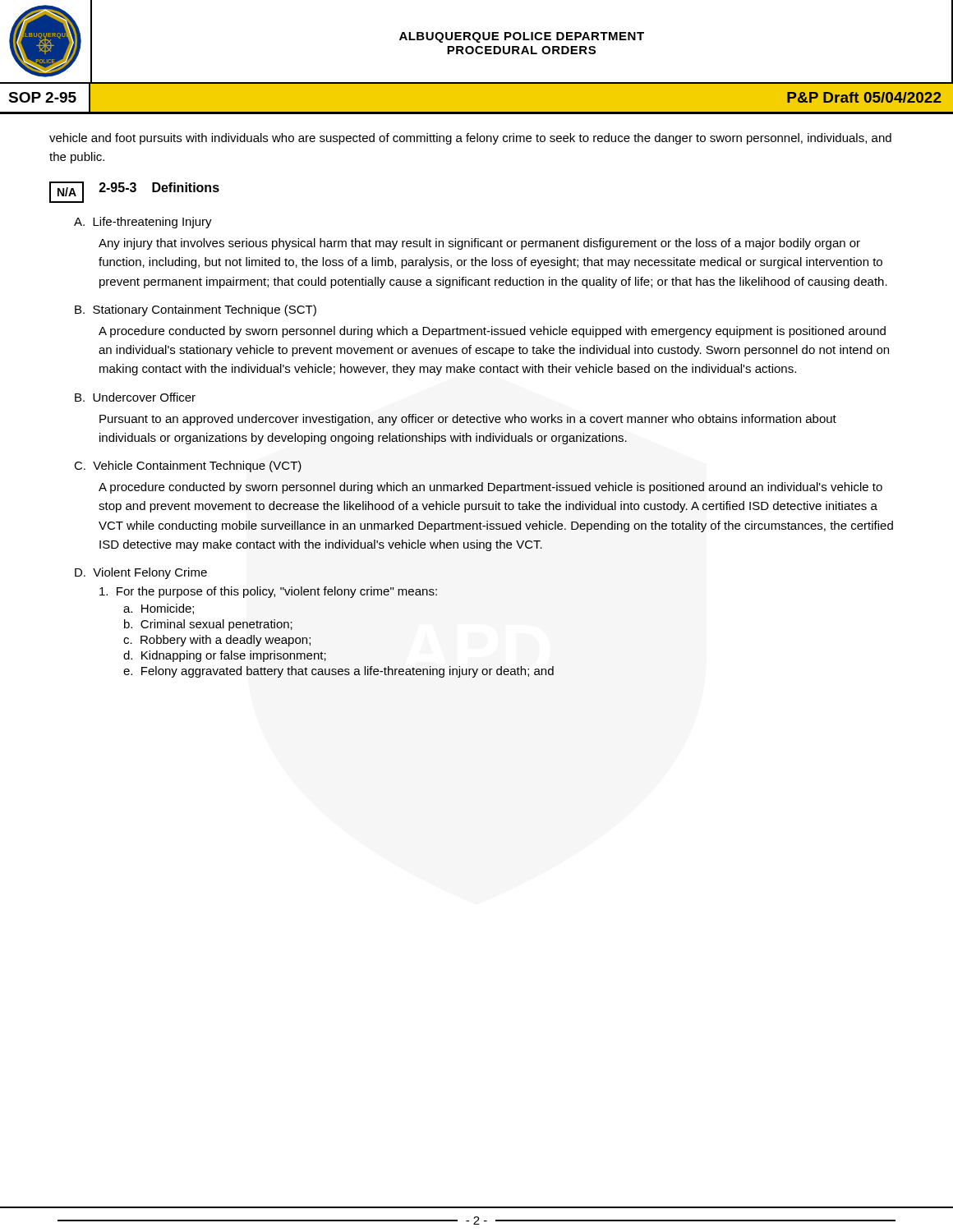The width and height of the screenshot is (953, 1232).
Task: Click on the text block starting "B. Stationary Containment Technique (SCT)"
Action: [x=195, y=309]
